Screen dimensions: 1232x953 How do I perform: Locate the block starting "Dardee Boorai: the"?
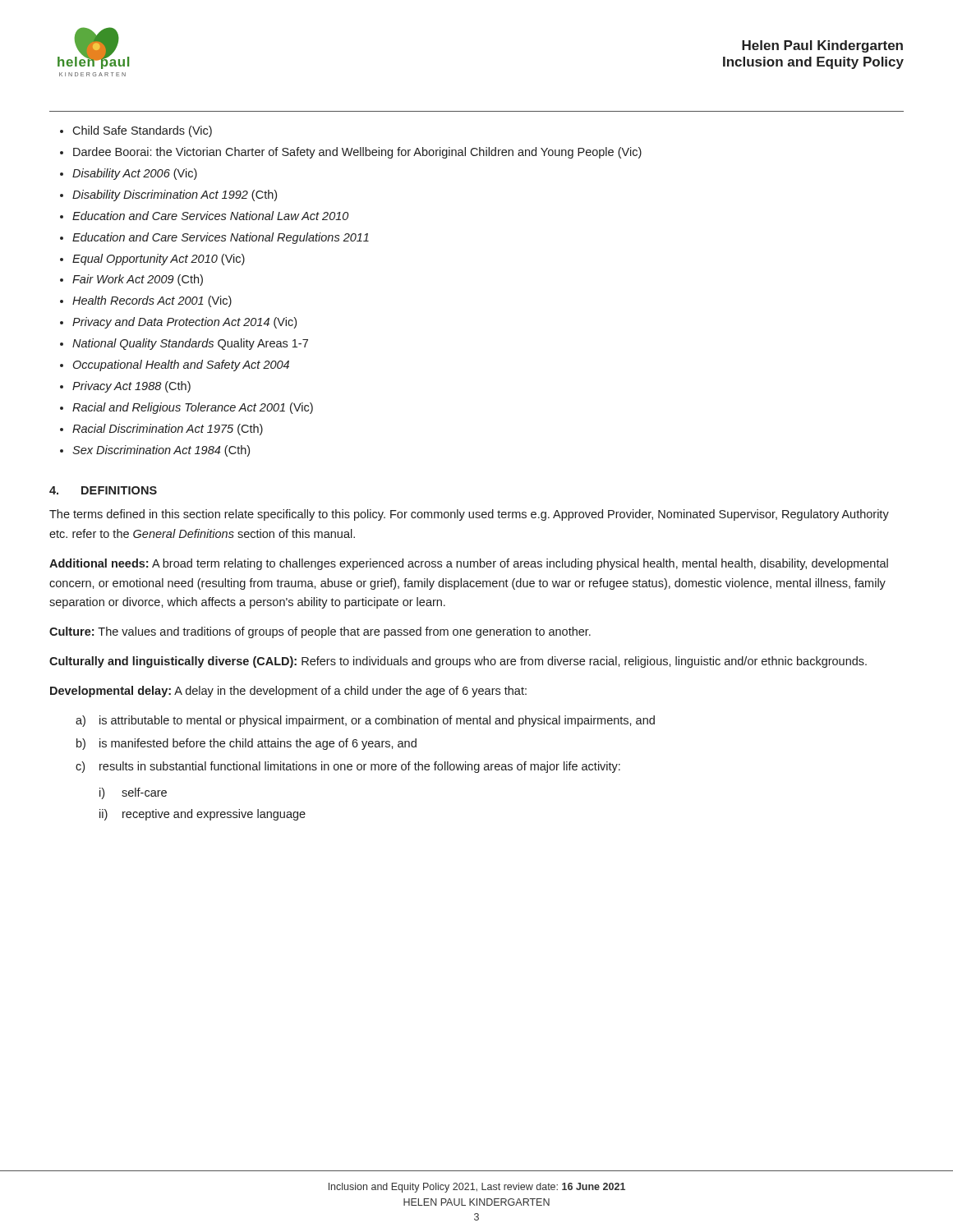click(x=357, y=152)
